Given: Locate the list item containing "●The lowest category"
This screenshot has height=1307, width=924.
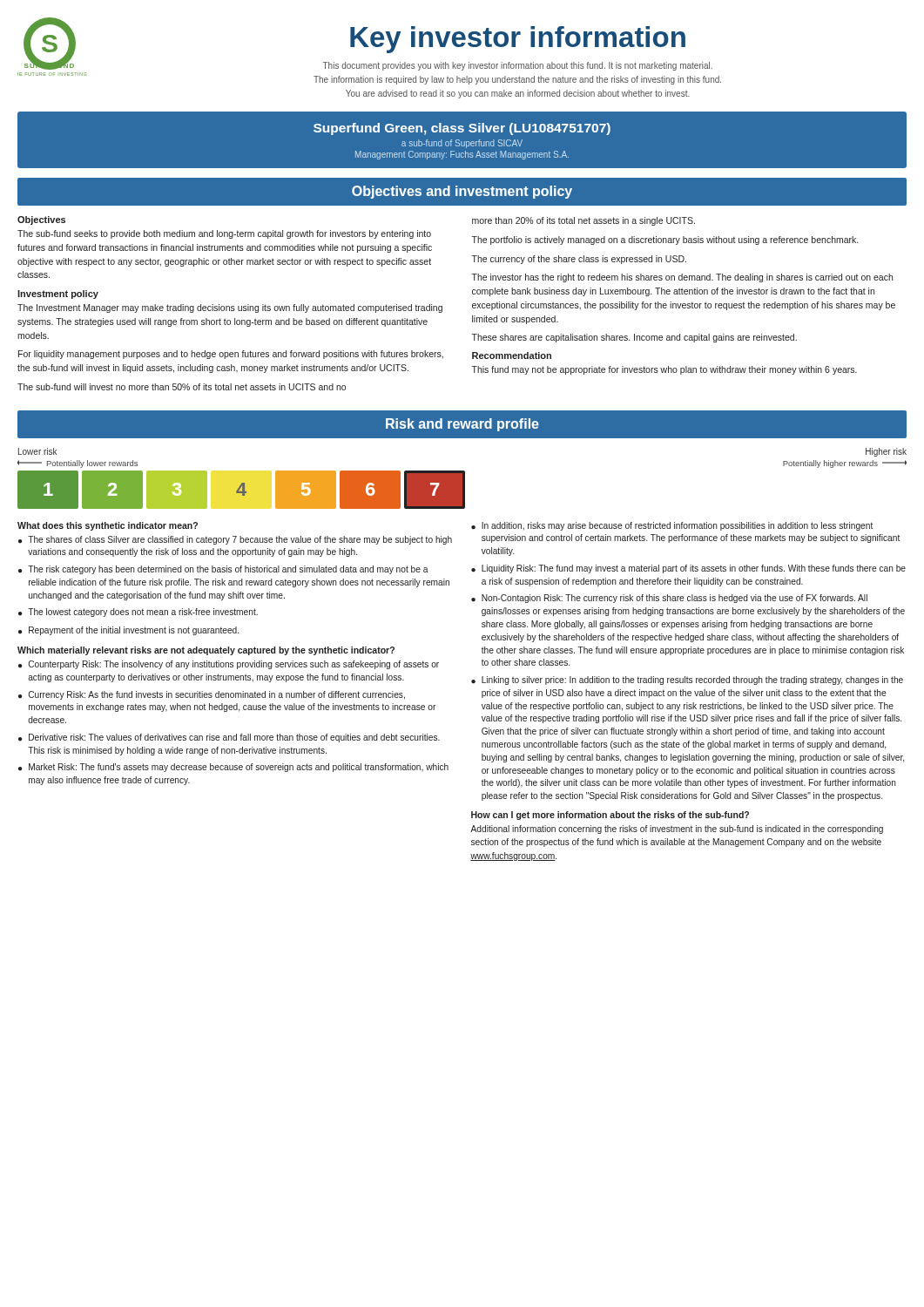Looking at the screenshot, I should pyautogui.click(x=138, y=614).
